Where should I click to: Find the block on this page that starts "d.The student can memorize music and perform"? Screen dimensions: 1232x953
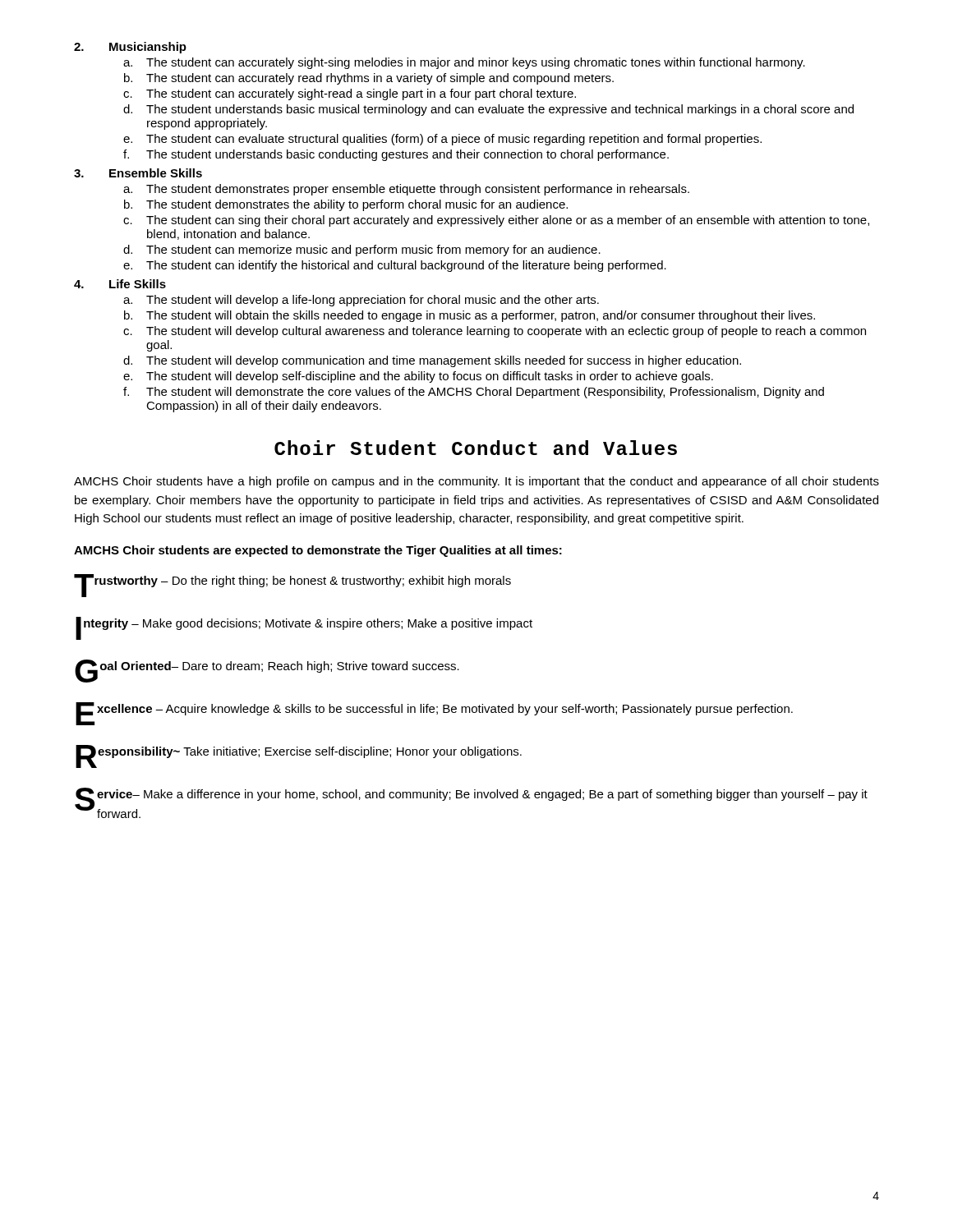click(501, 249)
